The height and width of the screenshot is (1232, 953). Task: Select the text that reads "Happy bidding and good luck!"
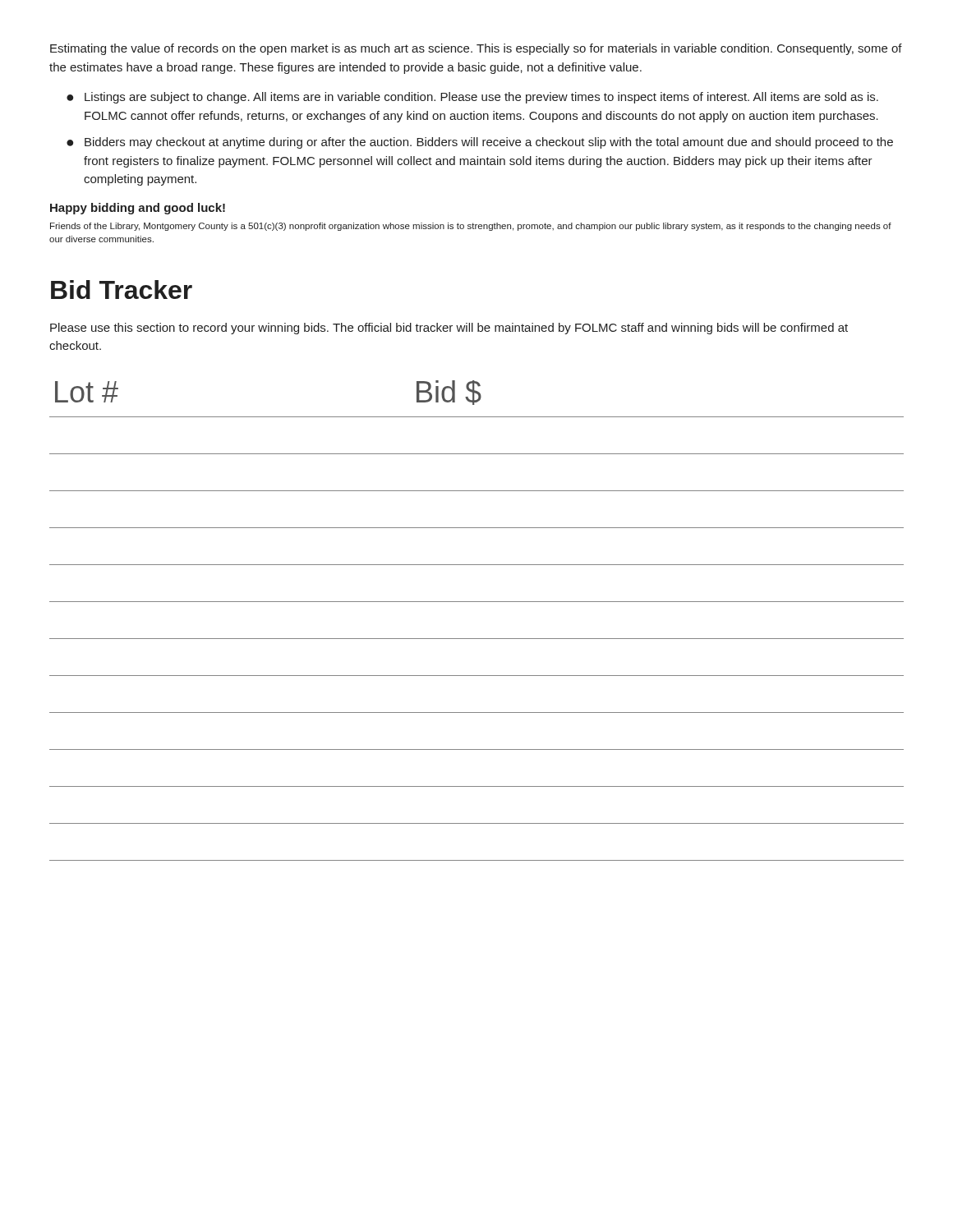138,207
